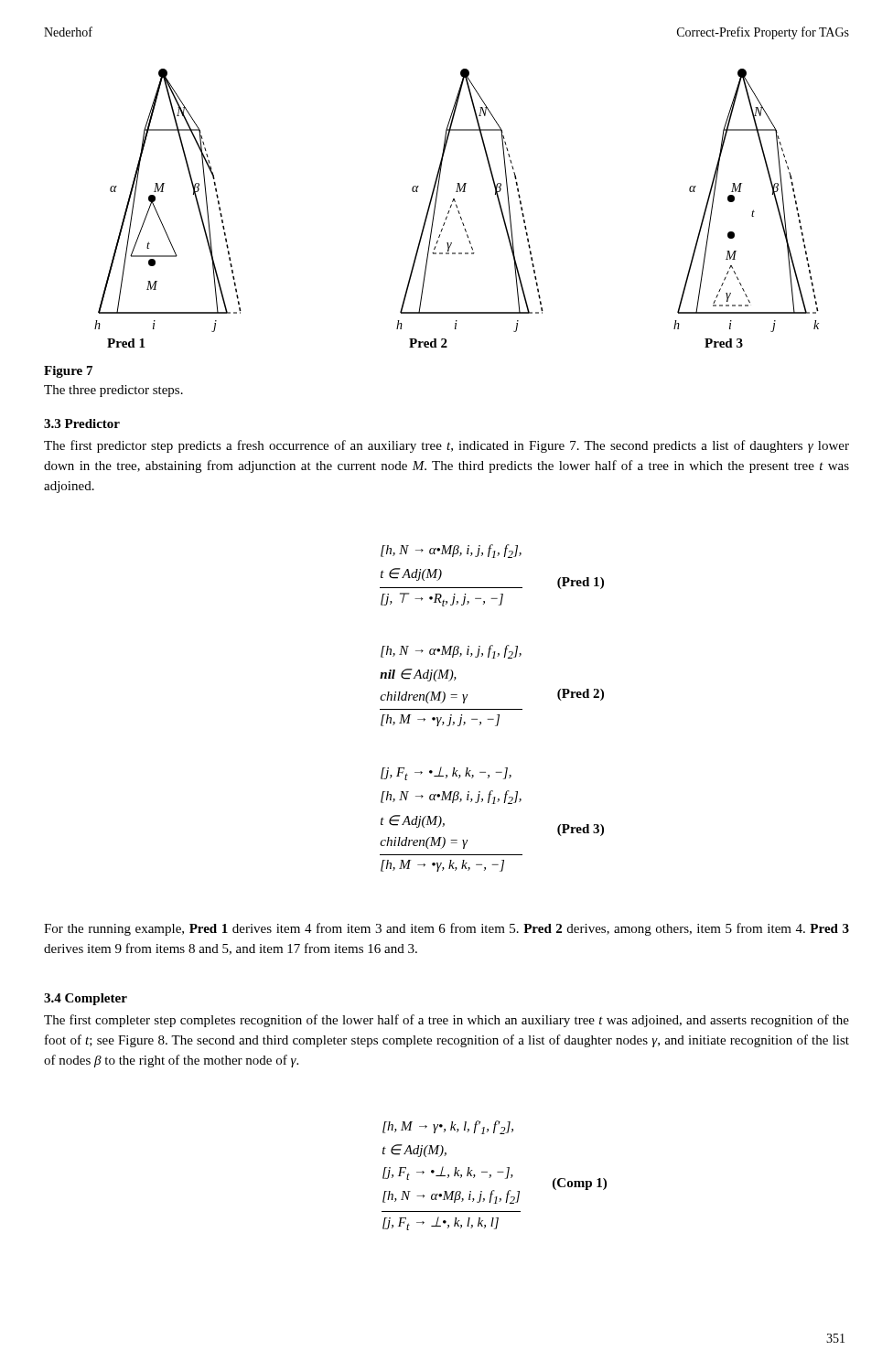
Task: Point to the formula beginning "[h, M → γ•, k, l,"
Action: point(490,1175)
